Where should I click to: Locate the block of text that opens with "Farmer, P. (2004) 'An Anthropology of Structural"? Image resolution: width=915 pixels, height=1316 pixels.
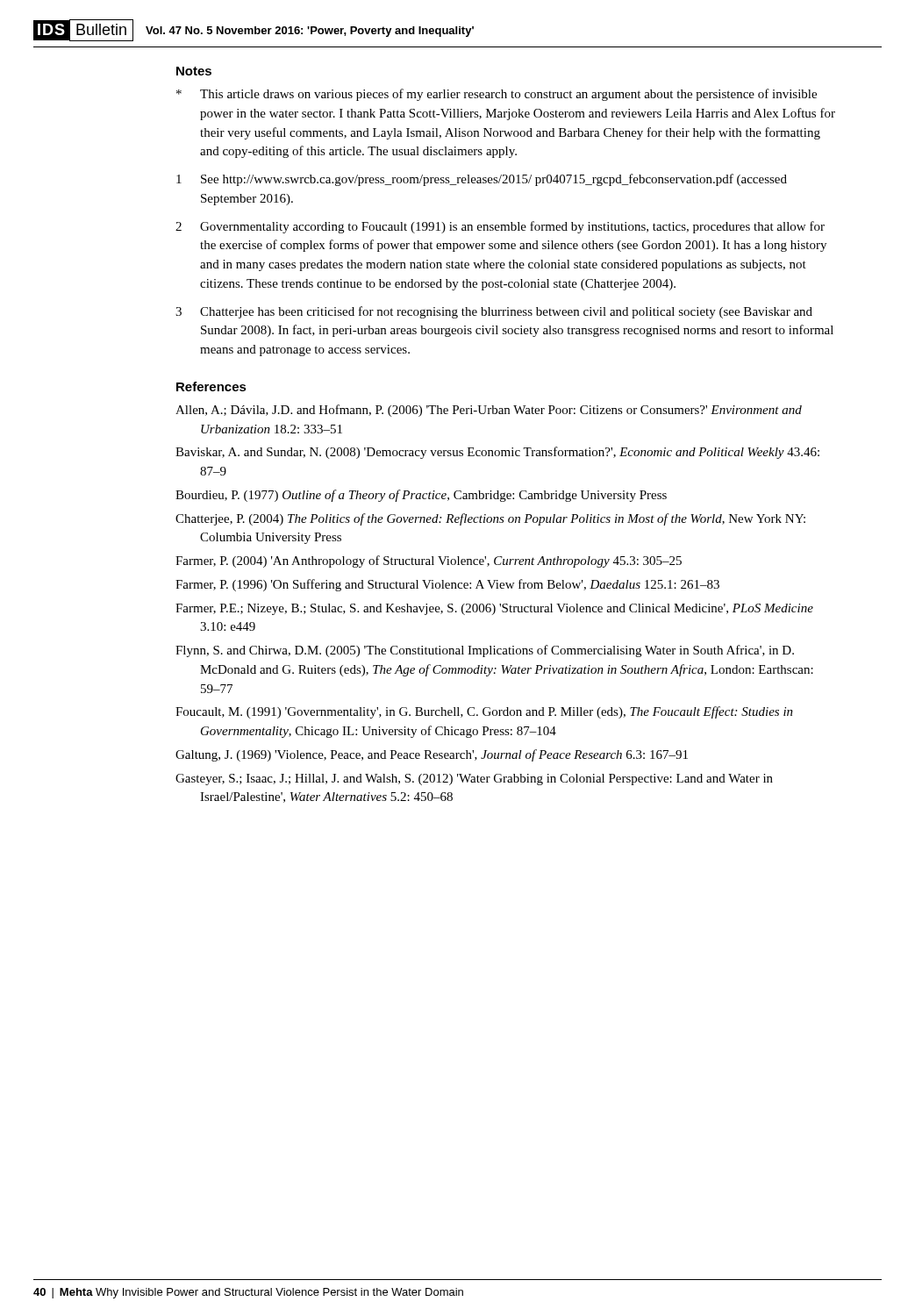[x=429, y=561]
